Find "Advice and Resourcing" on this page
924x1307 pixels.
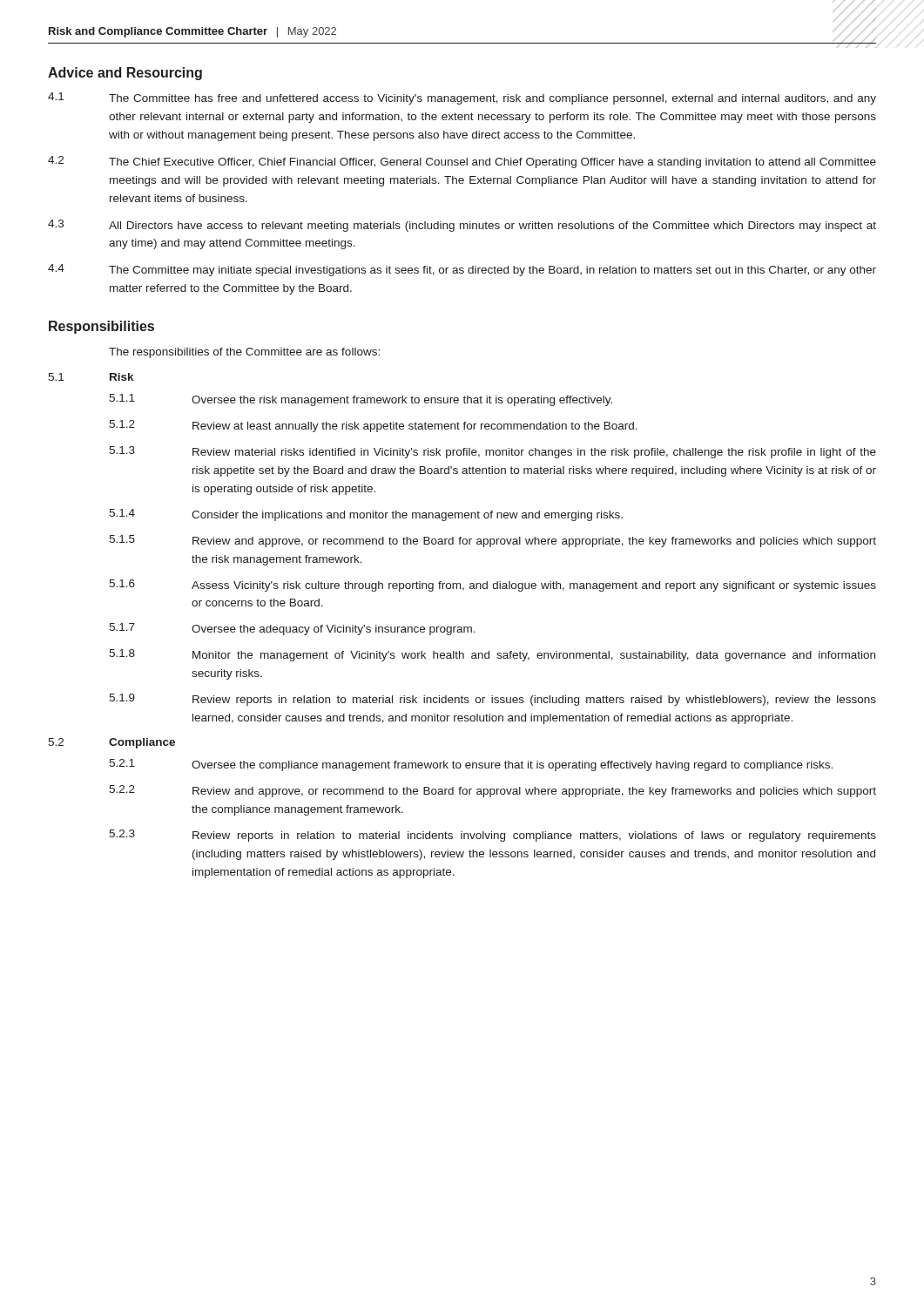click(125, 74)
